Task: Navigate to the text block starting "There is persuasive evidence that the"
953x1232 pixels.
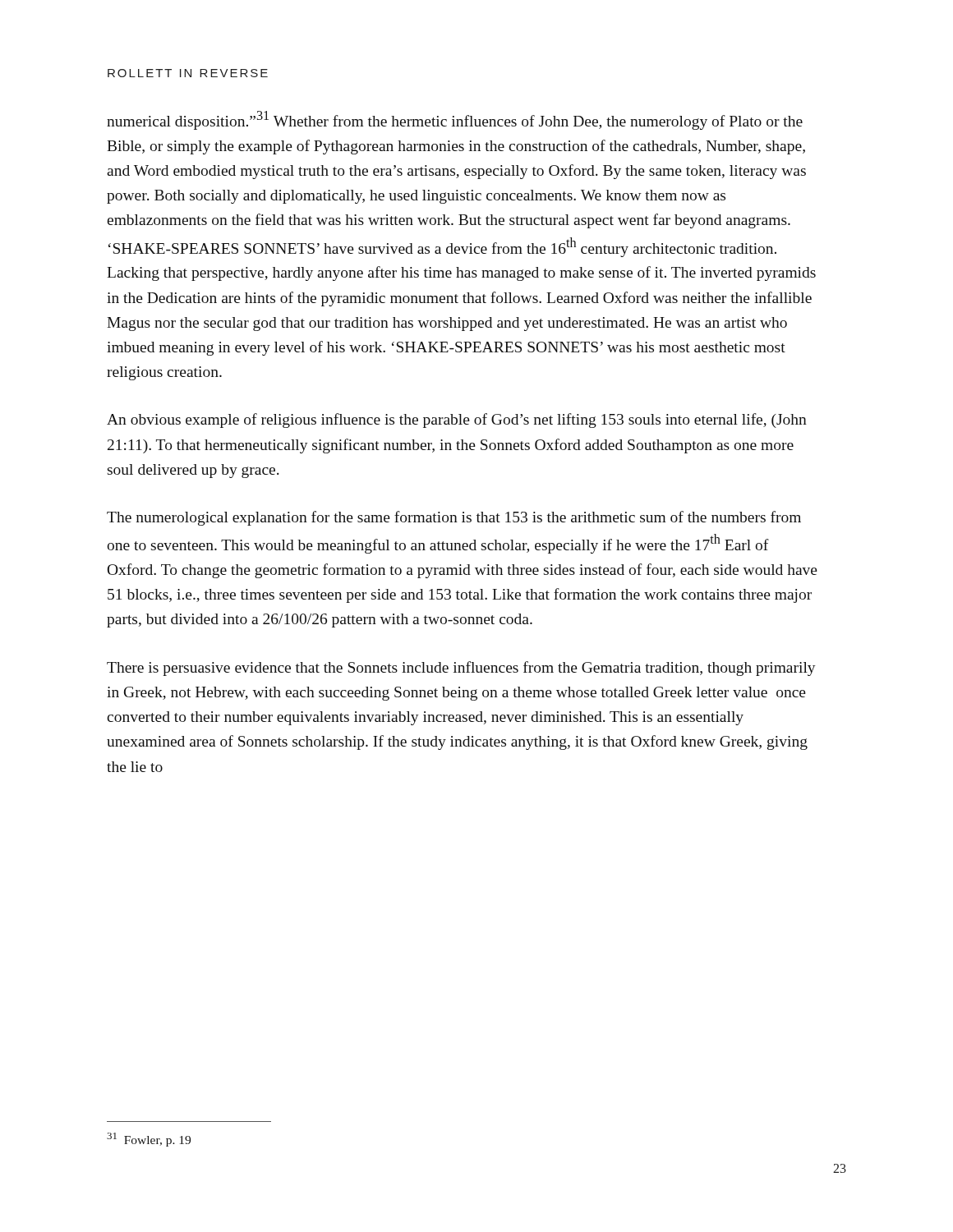Action: (x=461, y=717)
